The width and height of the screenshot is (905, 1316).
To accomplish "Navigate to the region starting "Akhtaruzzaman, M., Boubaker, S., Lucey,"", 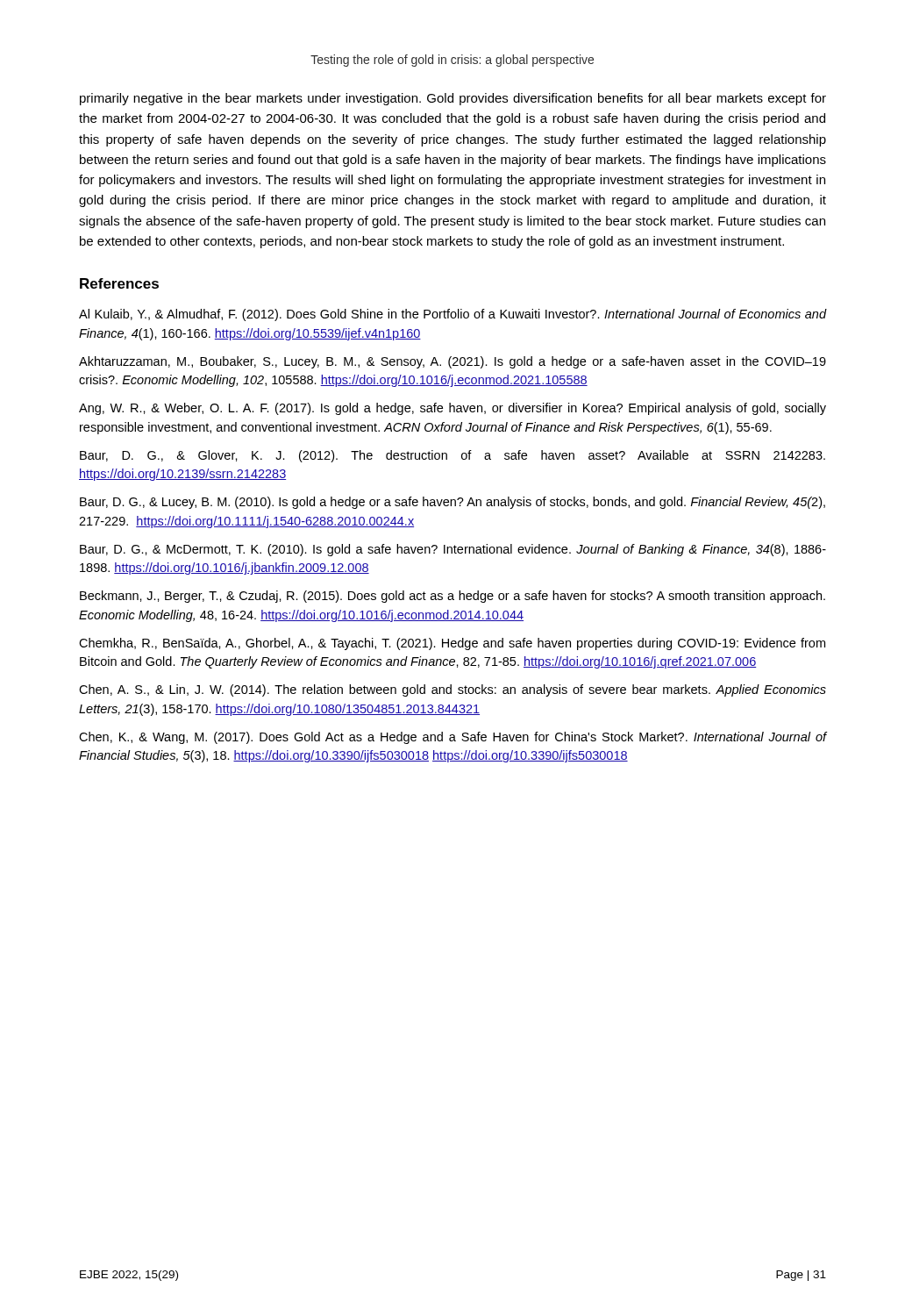I will coord(452,371).
